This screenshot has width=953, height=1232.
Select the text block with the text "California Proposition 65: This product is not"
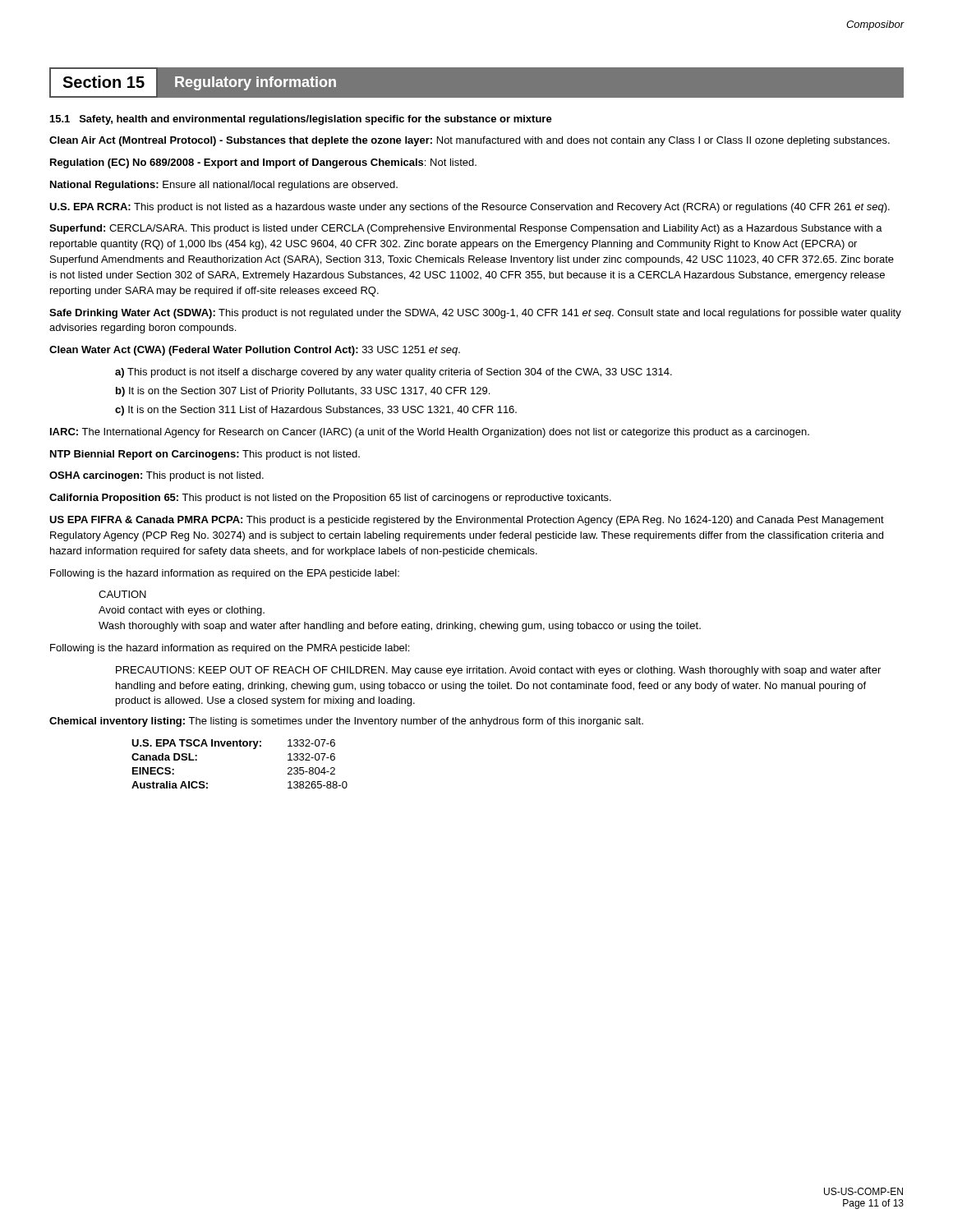click(x=331, y=497)
